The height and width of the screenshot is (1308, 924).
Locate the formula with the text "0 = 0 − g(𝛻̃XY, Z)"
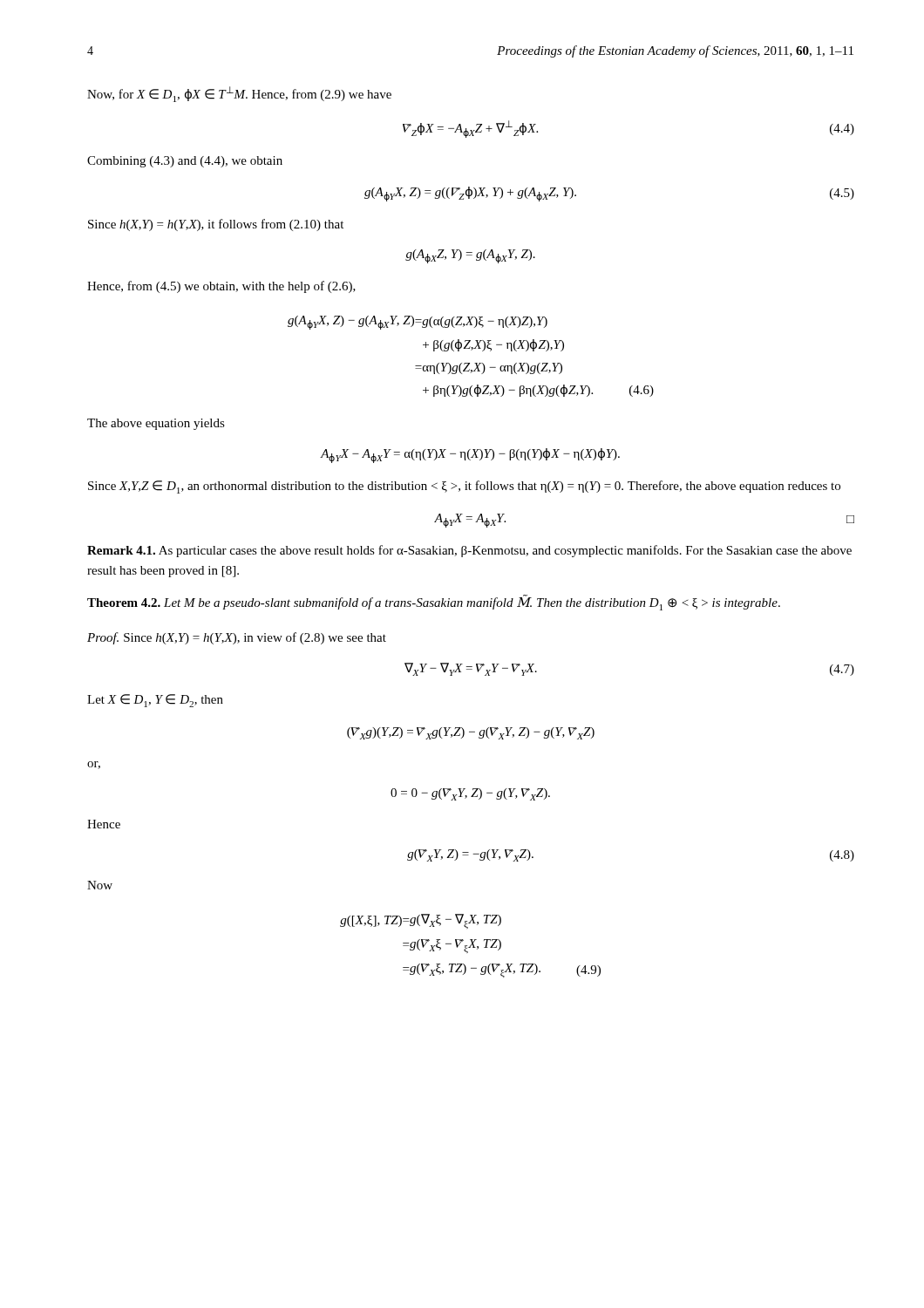(471, 794)
